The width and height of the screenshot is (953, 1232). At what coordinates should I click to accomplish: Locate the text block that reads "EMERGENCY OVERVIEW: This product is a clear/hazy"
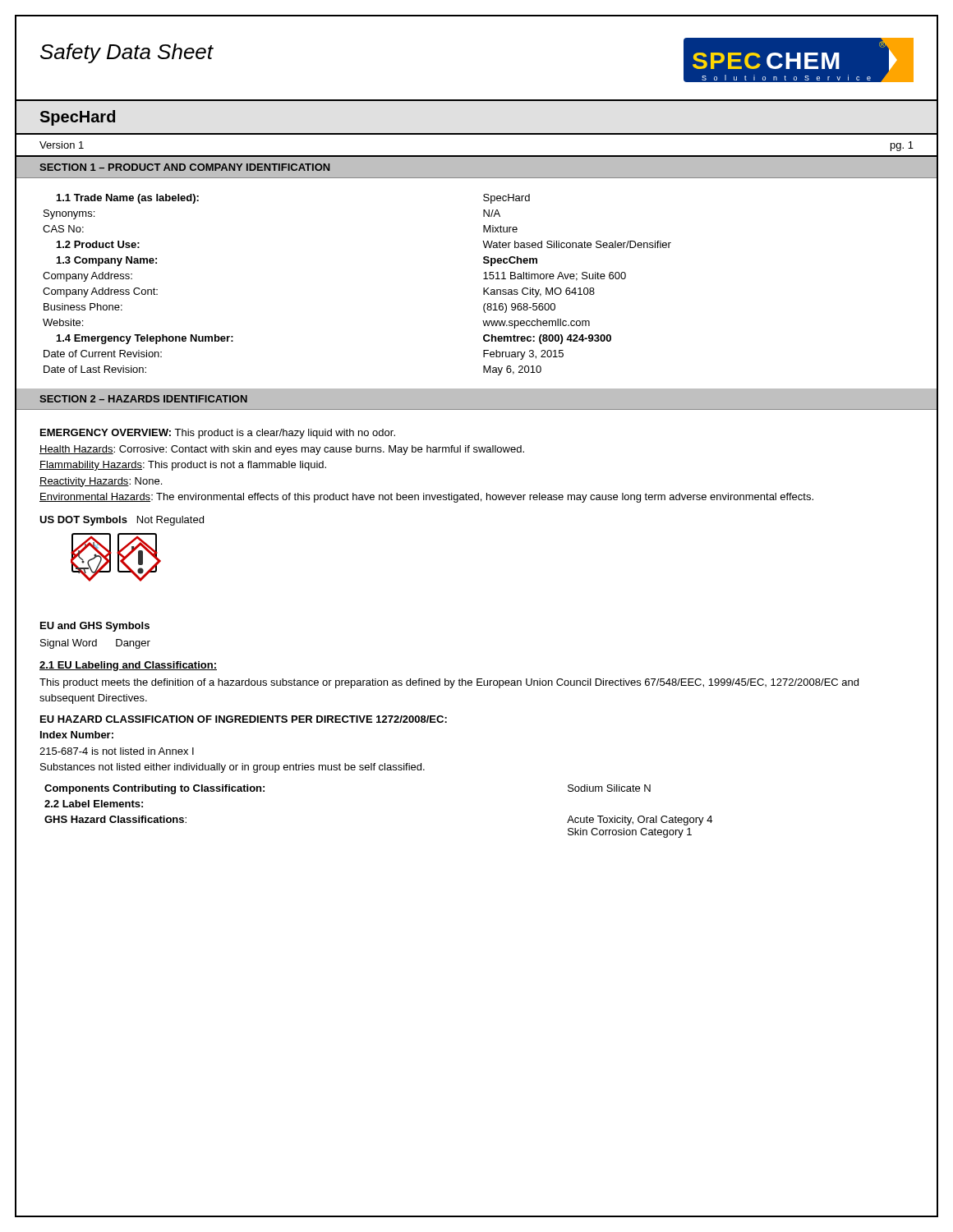tap(218, 434)
